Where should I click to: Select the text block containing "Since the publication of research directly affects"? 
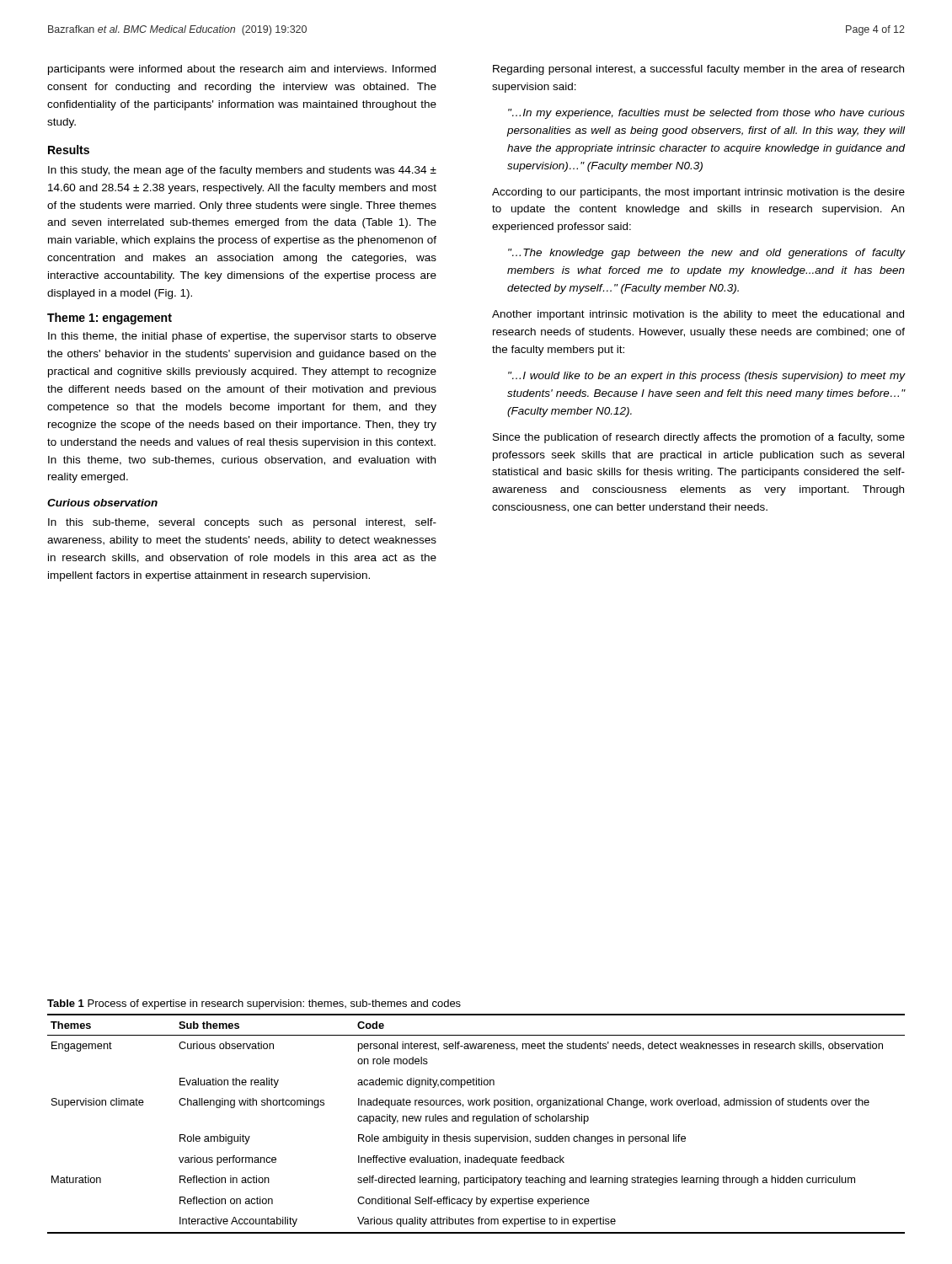[x=698, y=472]
